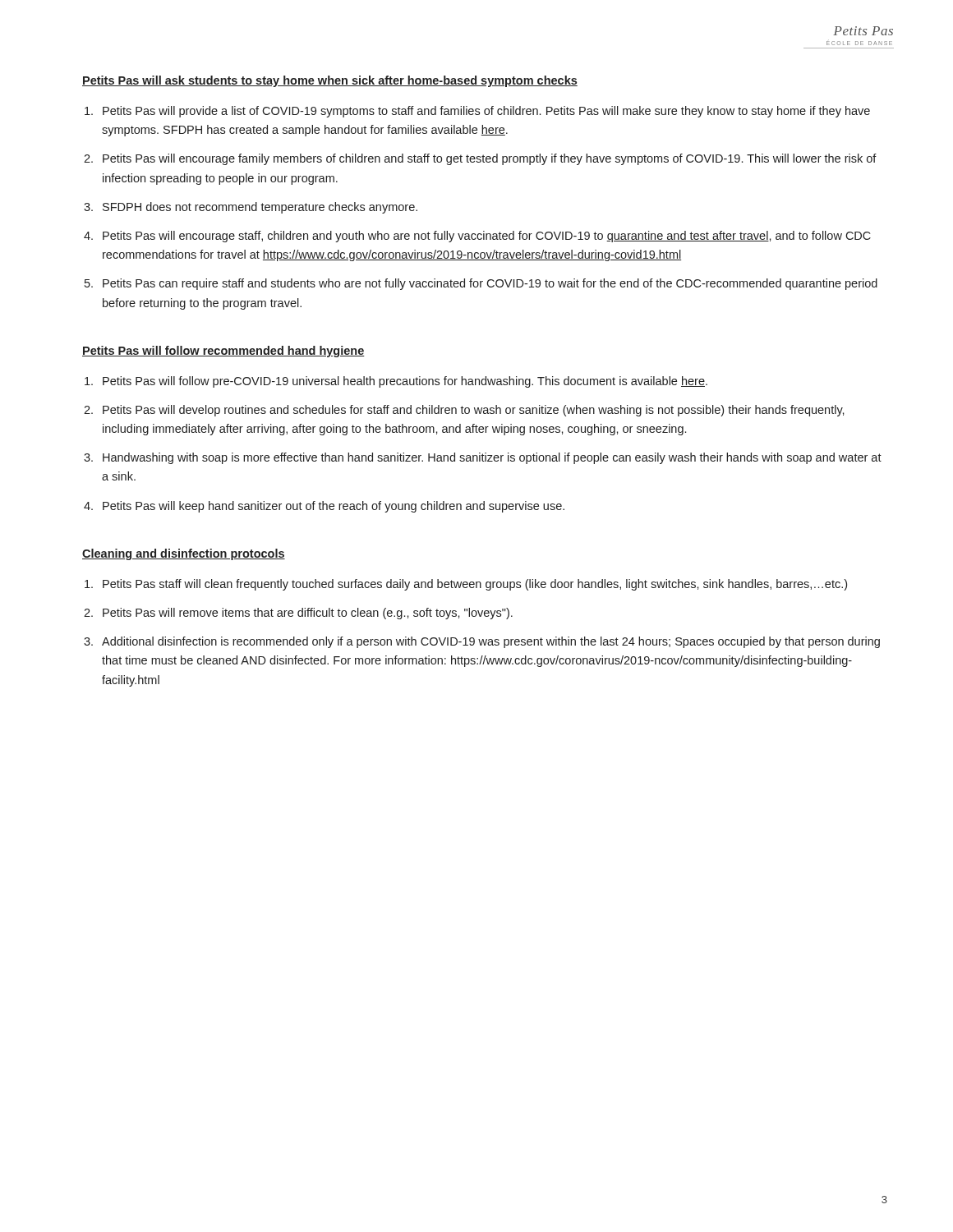Screen dimensions: 1232x953
Task: Locate the list item that reads "Additional disinfection is recommended"
Action: (491, 661)
